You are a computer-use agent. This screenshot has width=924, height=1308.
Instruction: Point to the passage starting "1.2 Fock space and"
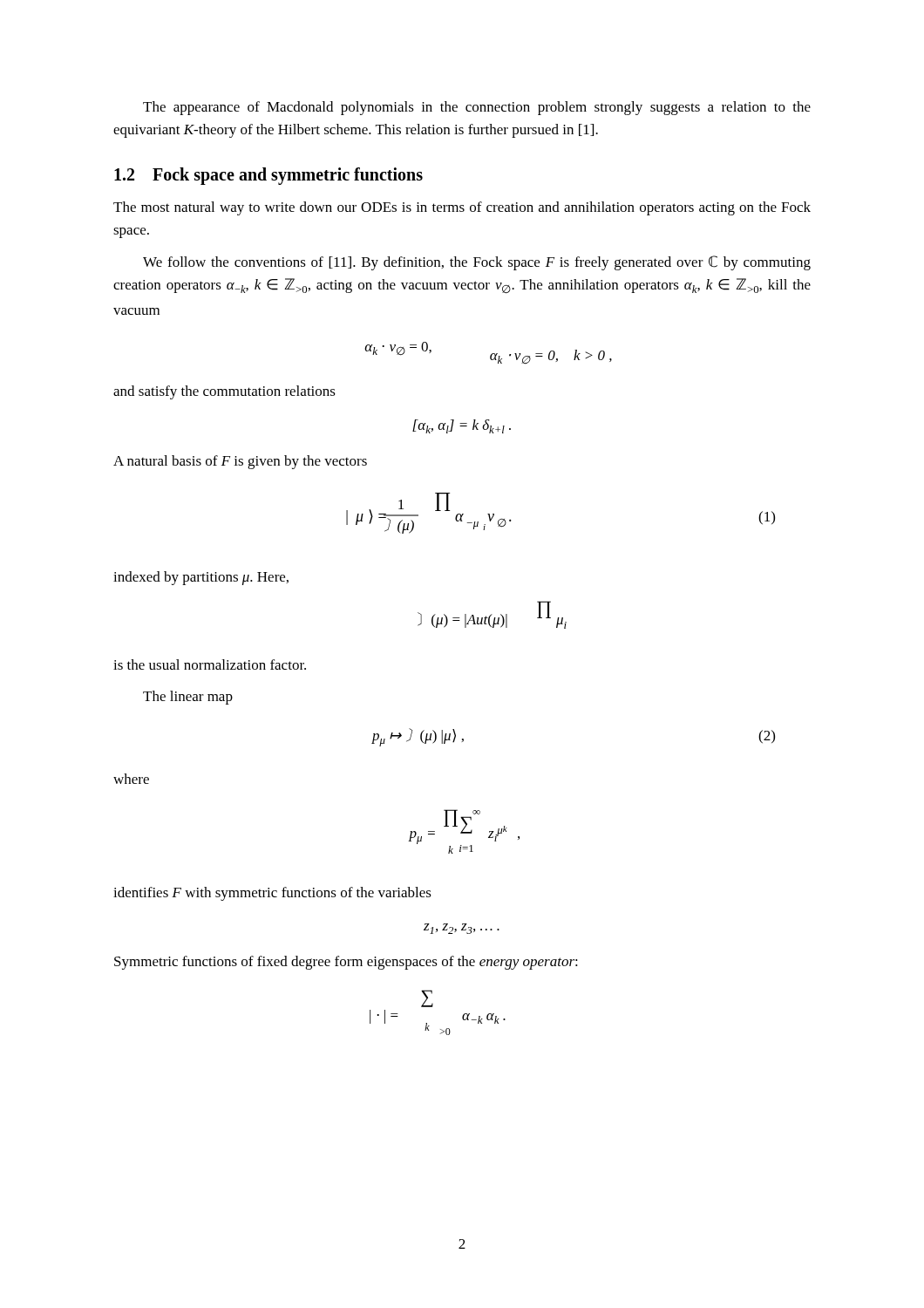pyautogui.click(x=268, y=174)
